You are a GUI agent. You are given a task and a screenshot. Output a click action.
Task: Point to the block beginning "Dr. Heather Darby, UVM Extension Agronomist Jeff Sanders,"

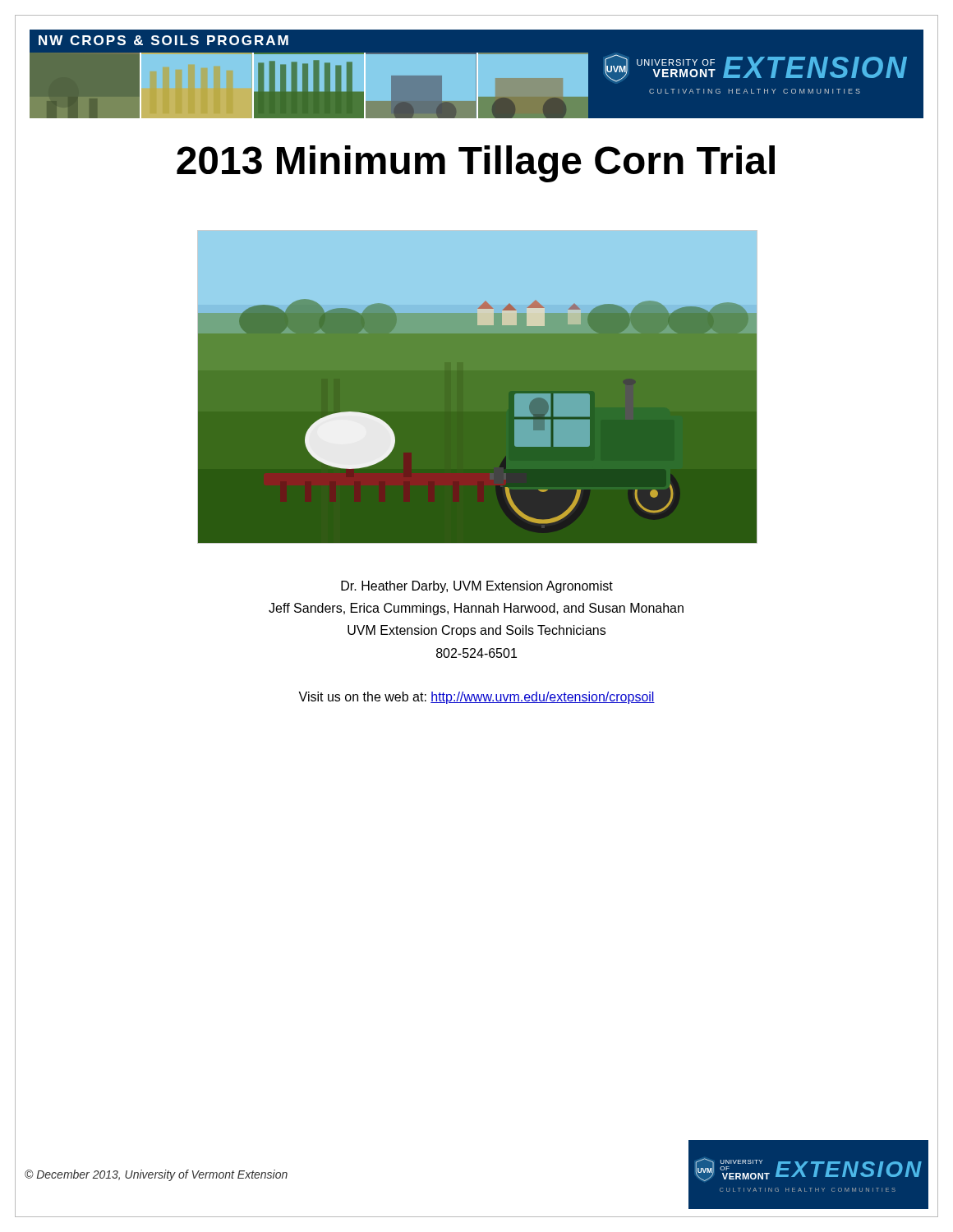tap(476, 620)
